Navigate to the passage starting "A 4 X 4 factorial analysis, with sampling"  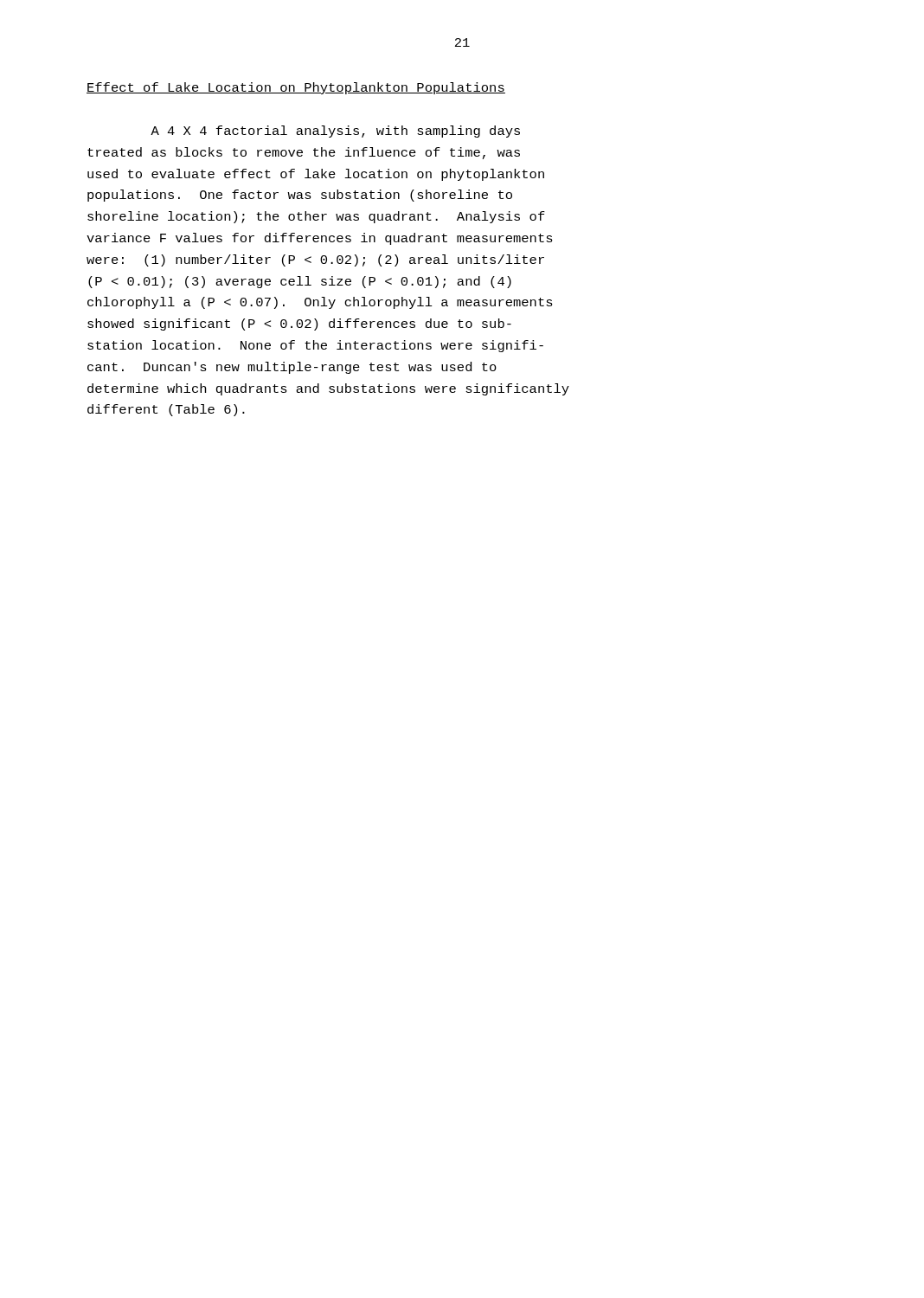pos(328,271)
